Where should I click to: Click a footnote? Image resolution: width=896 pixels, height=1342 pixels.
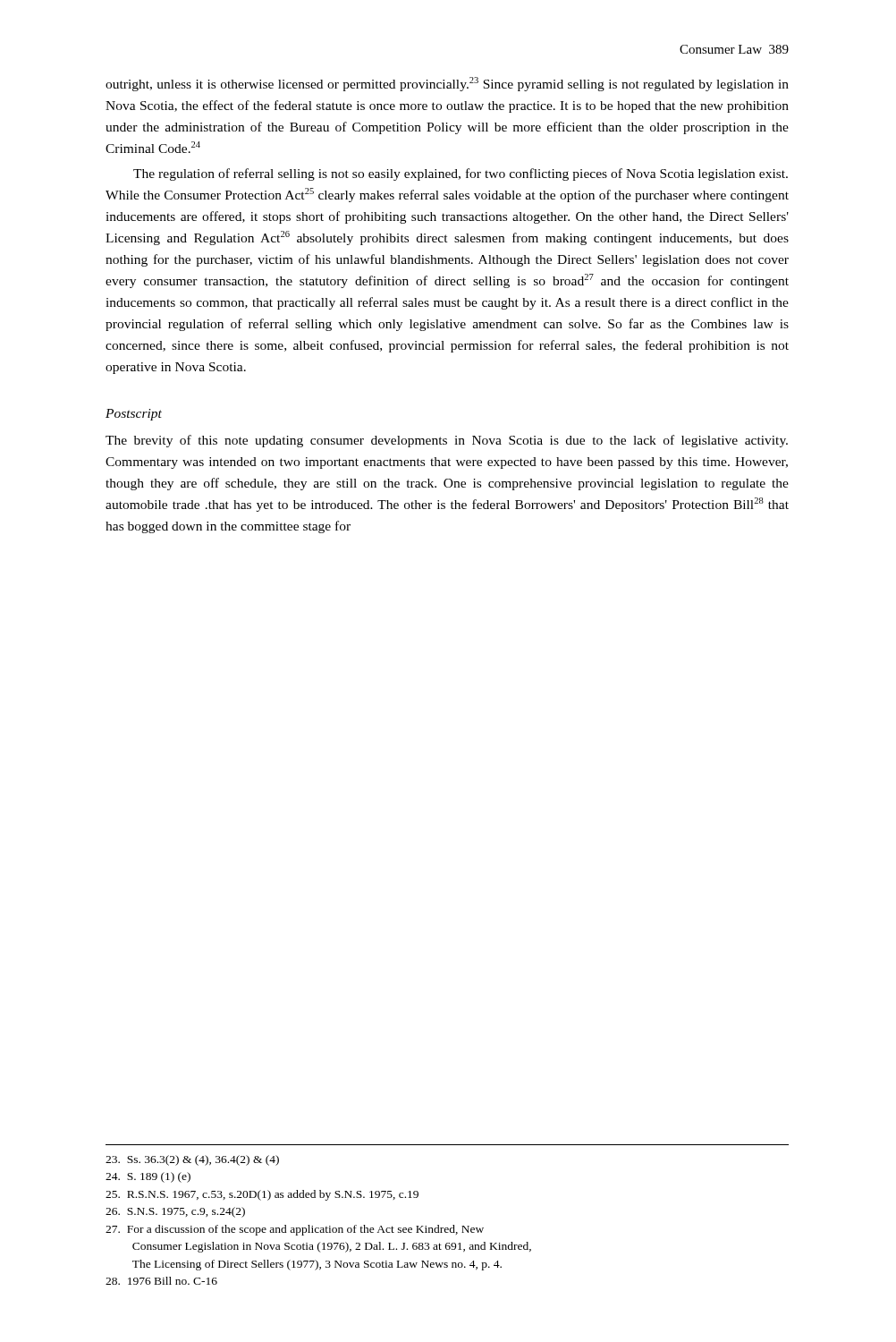click(447, 1220)
